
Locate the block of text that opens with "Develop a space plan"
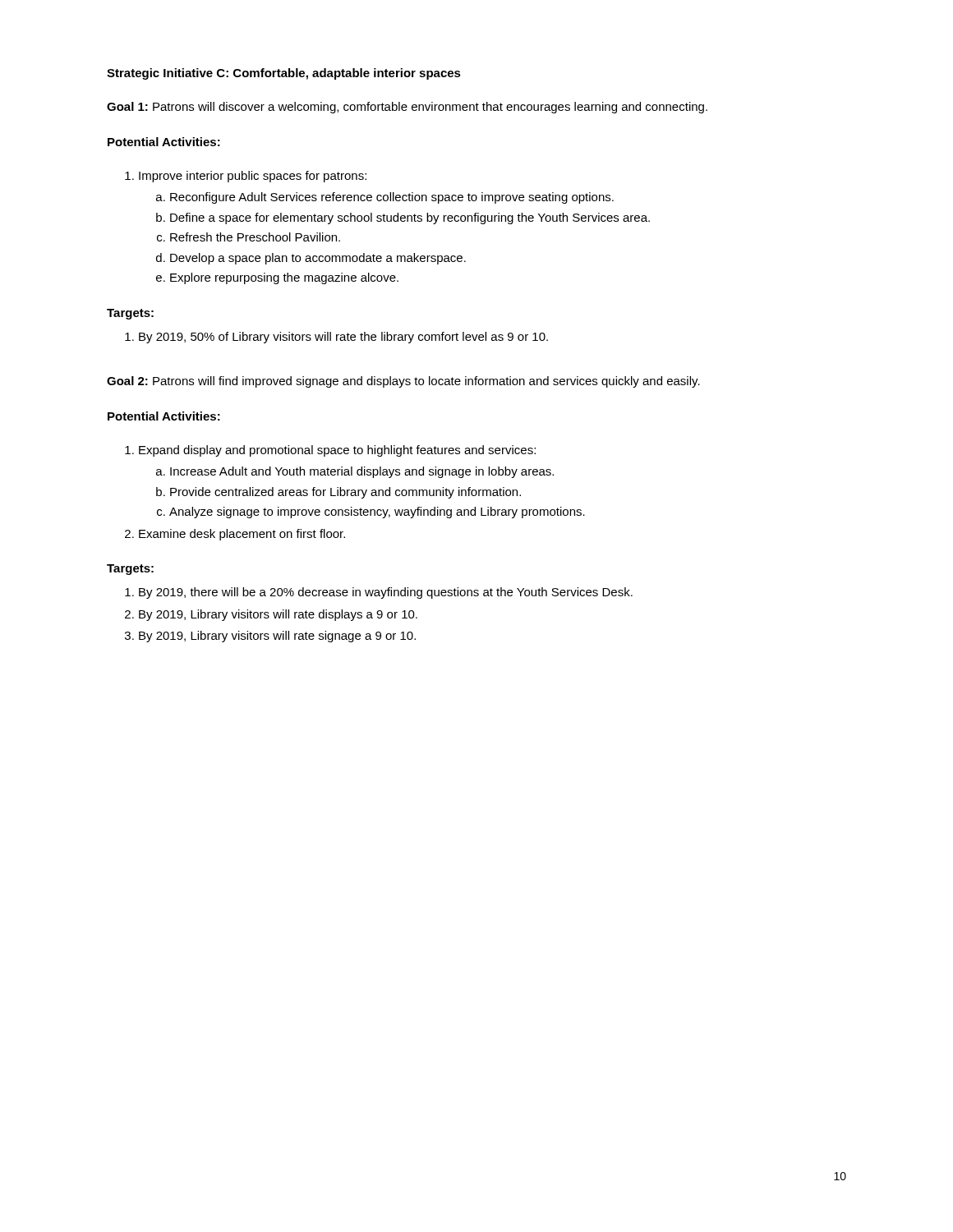point(318,257)
